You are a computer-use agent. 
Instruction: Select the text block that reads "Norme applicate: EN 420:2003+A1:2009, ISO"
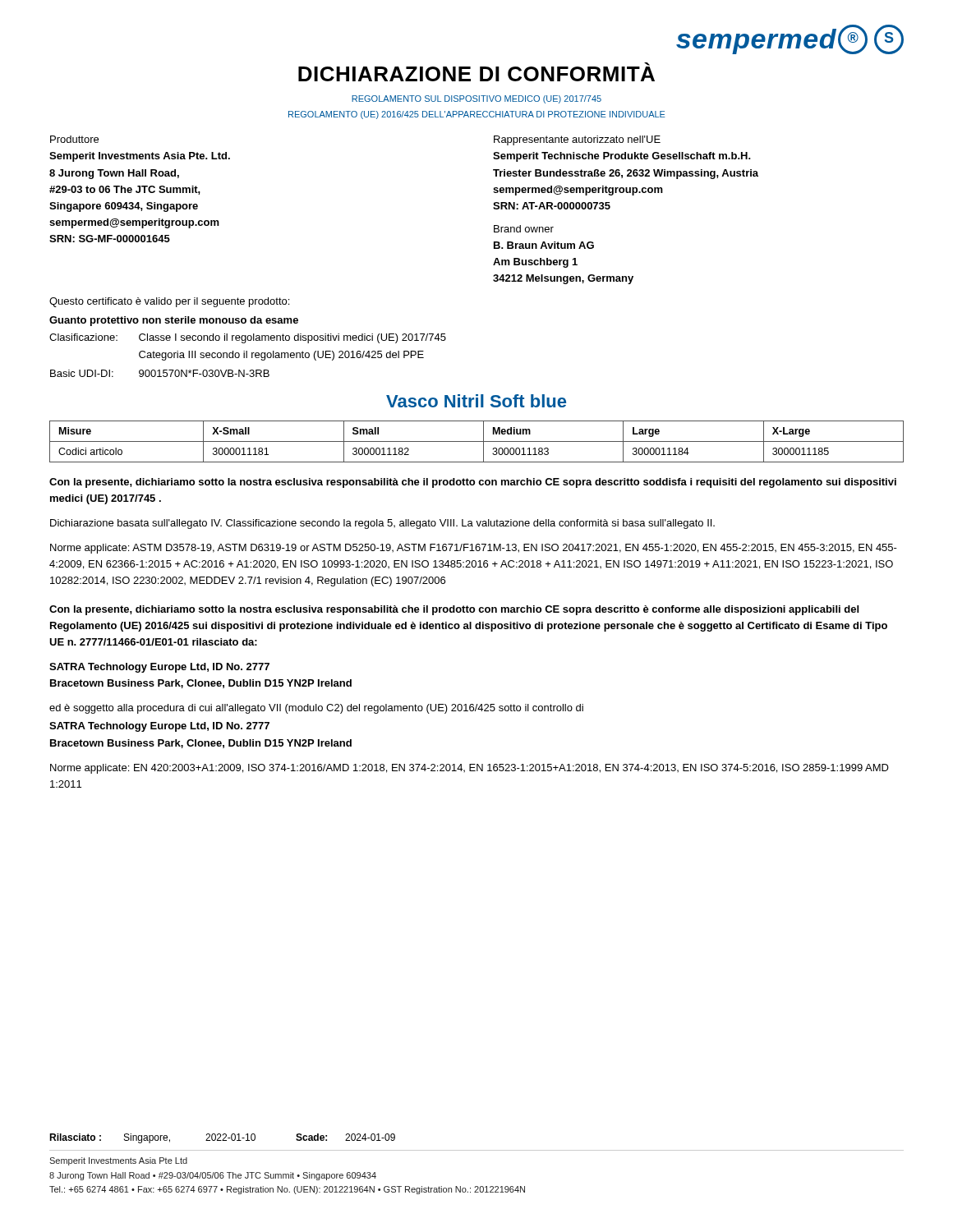[469, 776]
